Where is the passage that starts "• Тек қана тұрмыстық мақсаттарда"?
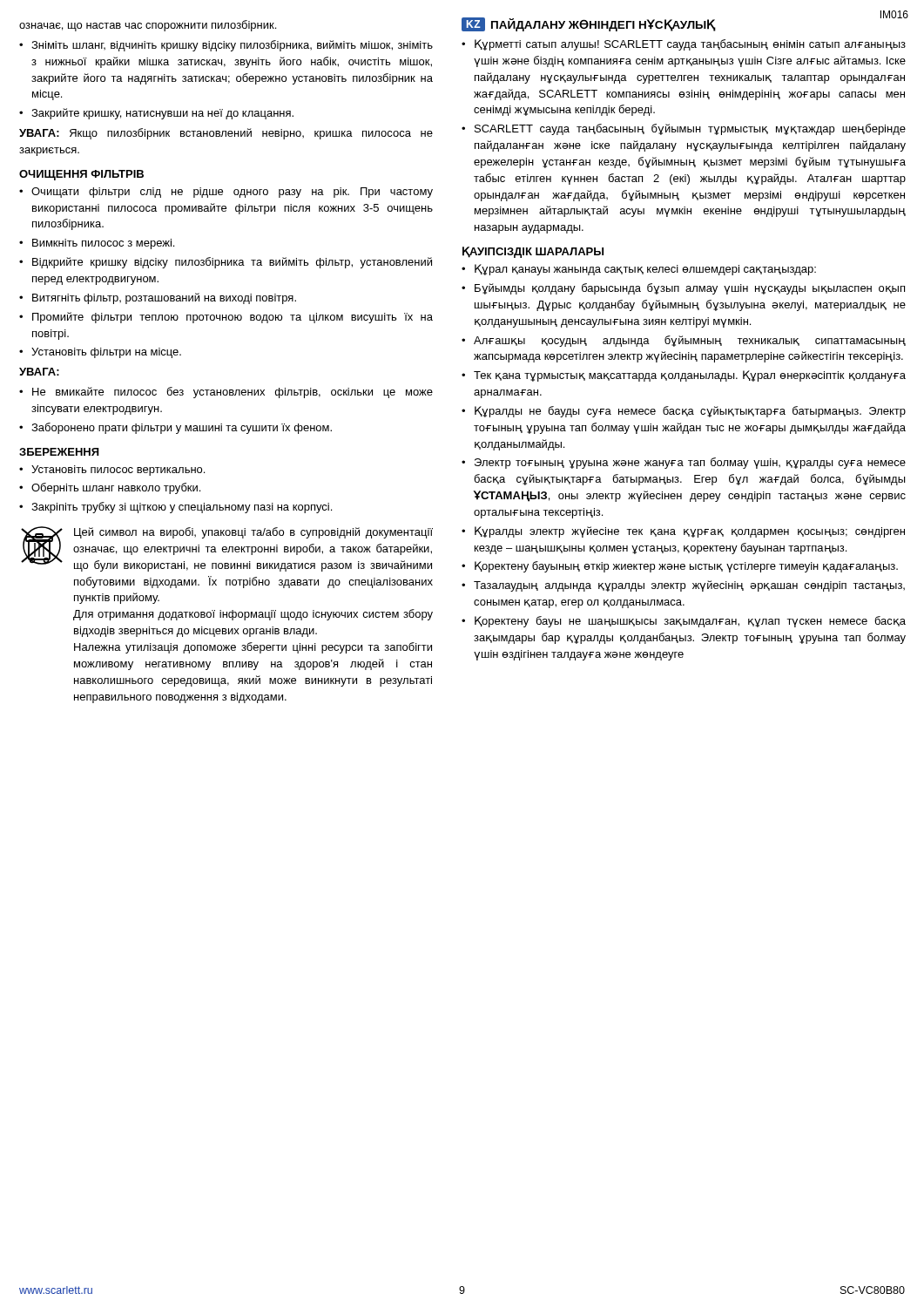The height and width of the screenshot is (1307, 924). click(684, 384)
